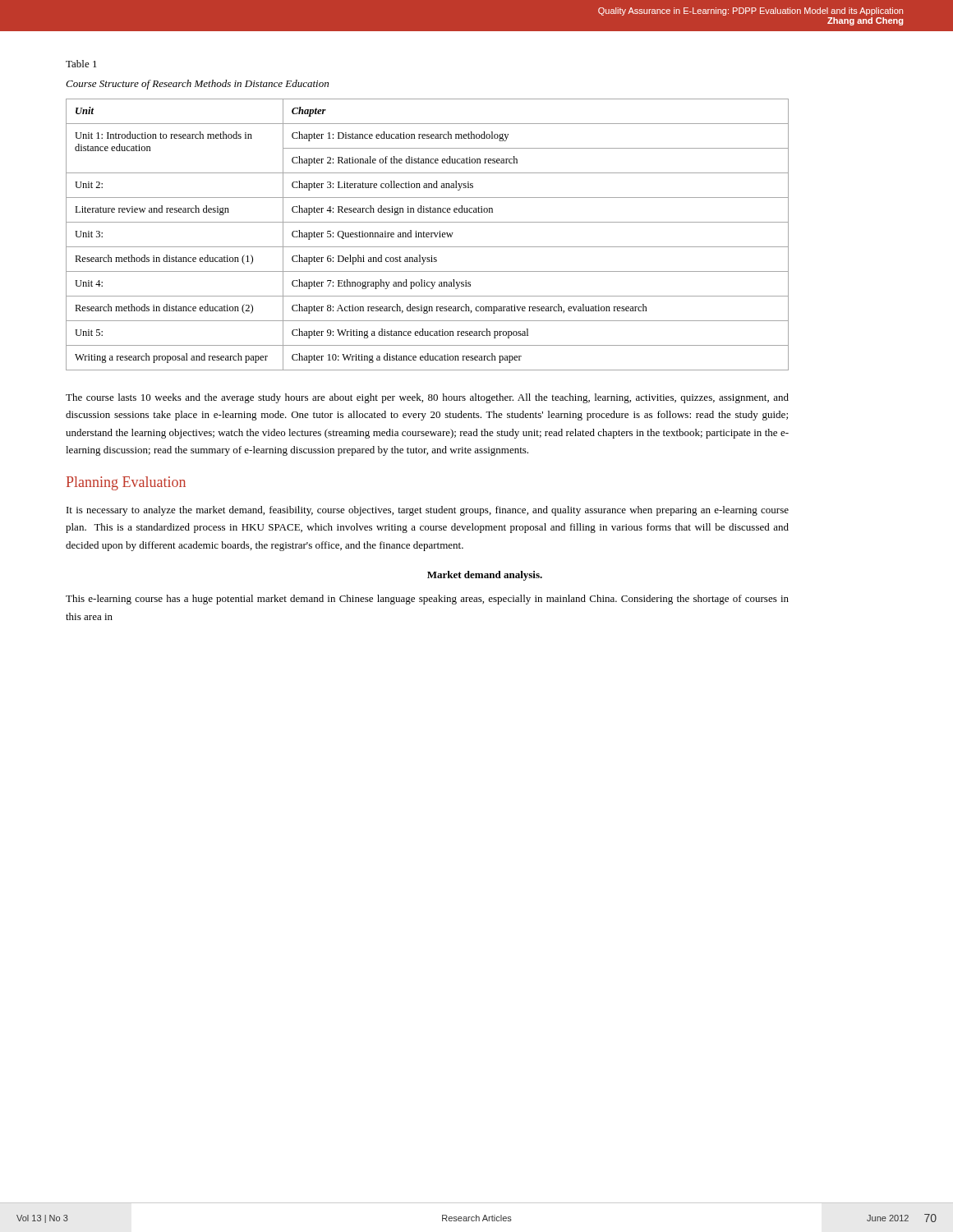Click on the block starting "It is necessary to analyze"
953x1232 pixels.
coord(427,527)
